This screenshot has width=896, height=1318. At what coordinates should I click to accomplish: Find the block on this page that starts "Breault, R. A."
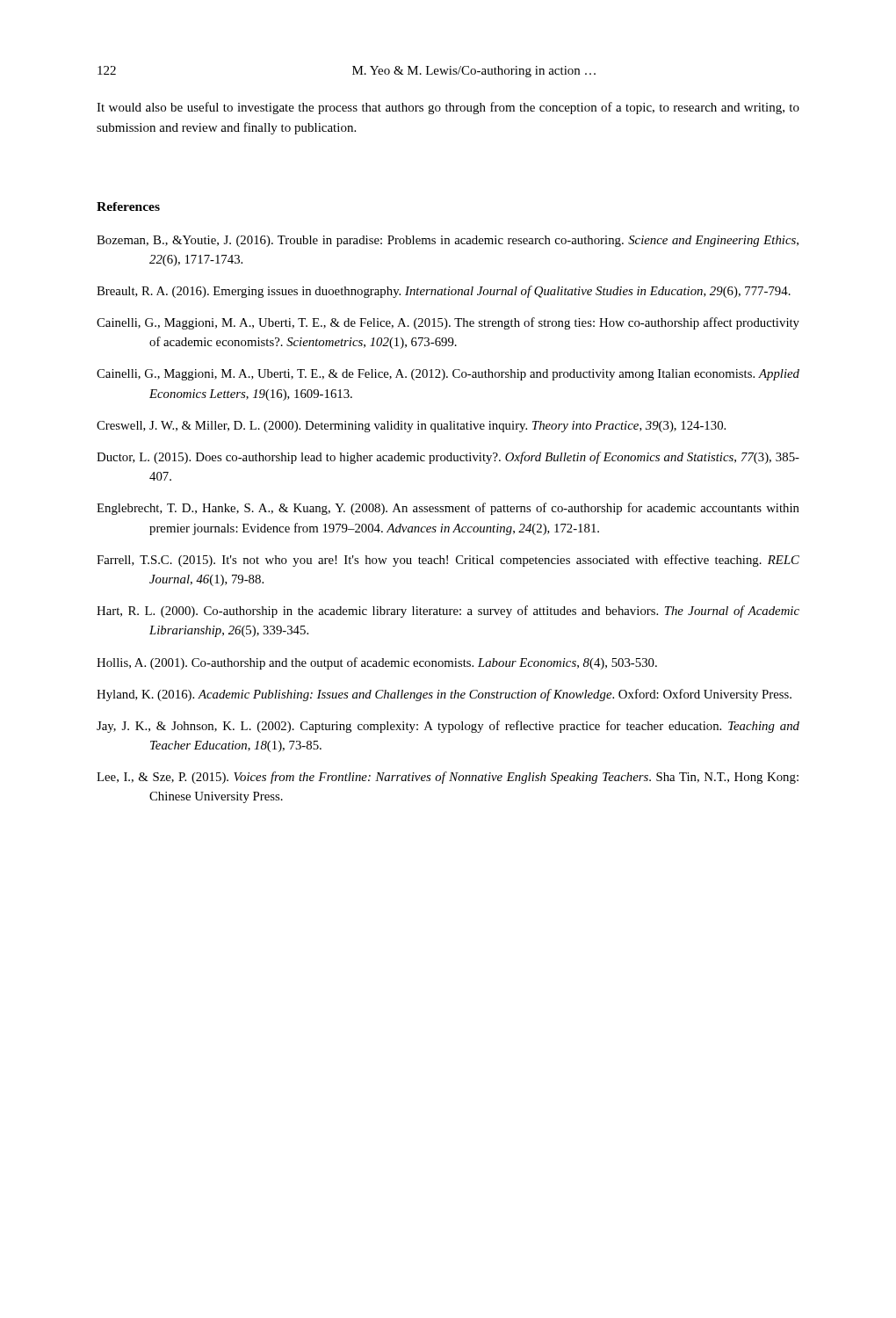[444, 291]
